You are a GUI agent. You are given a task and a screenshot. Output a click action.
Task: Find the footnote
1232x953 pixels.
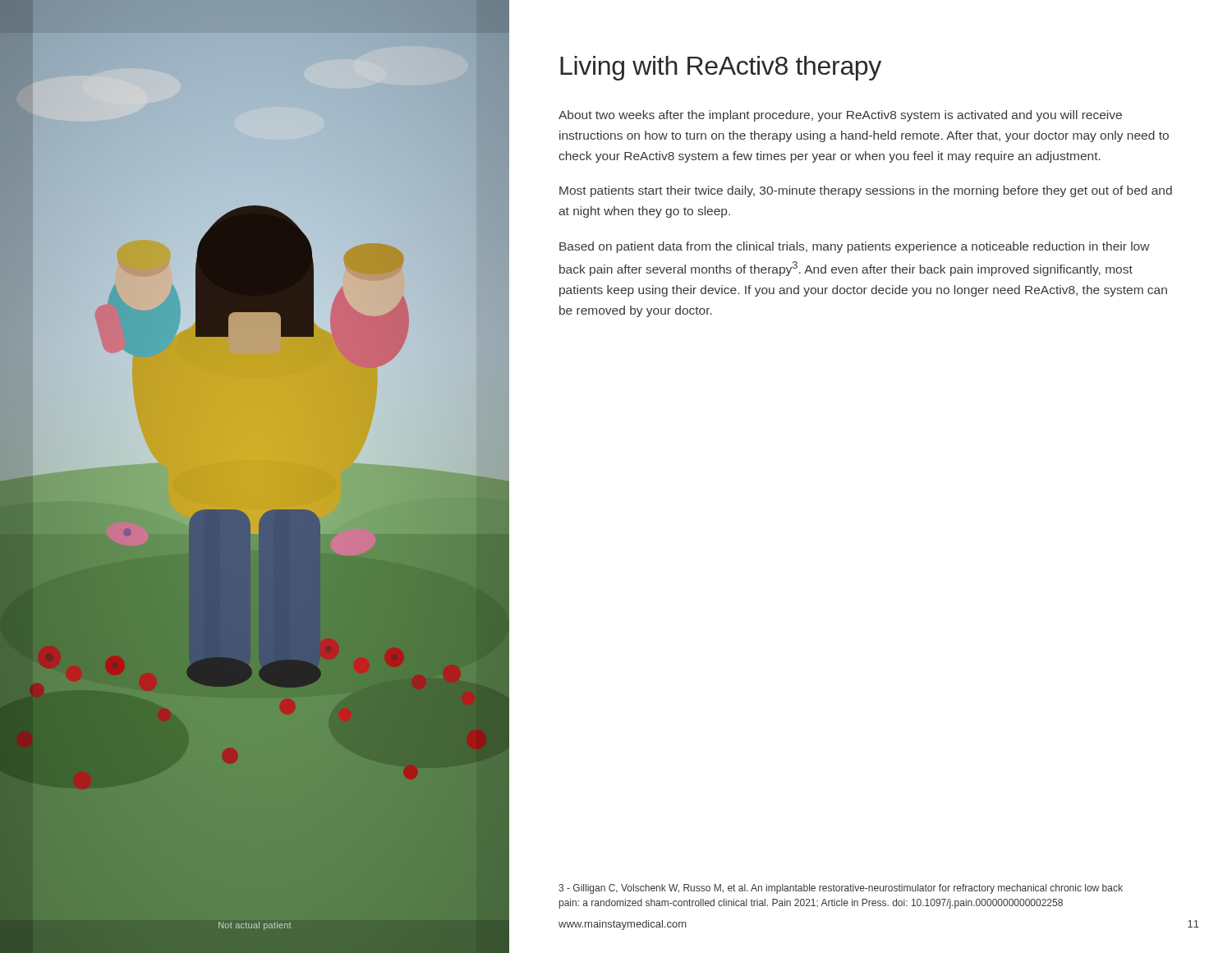pyautogui.click(x=846, y=895)
